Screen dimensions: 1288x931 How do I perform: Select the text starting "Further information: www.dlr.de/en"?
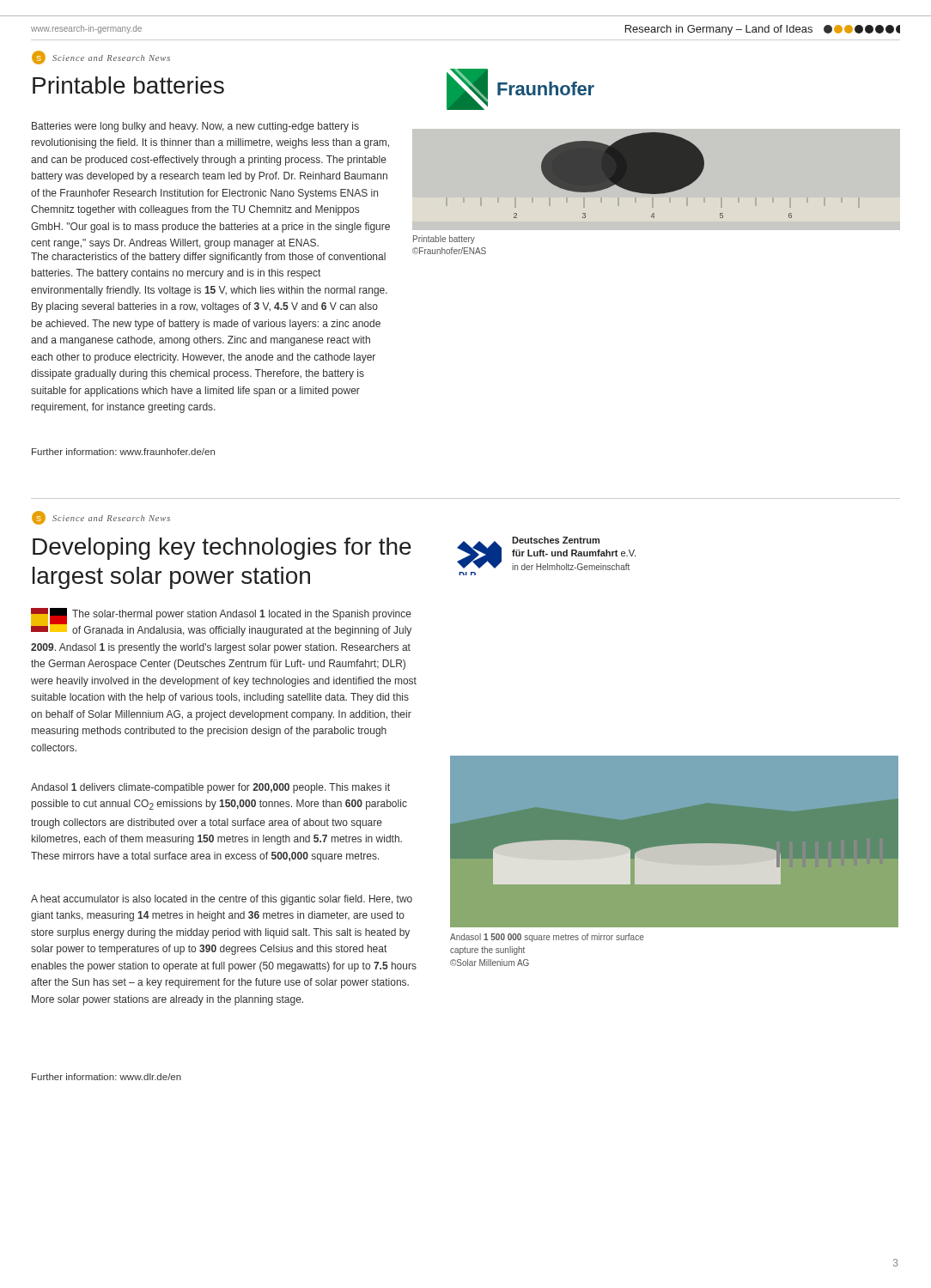106,1077
